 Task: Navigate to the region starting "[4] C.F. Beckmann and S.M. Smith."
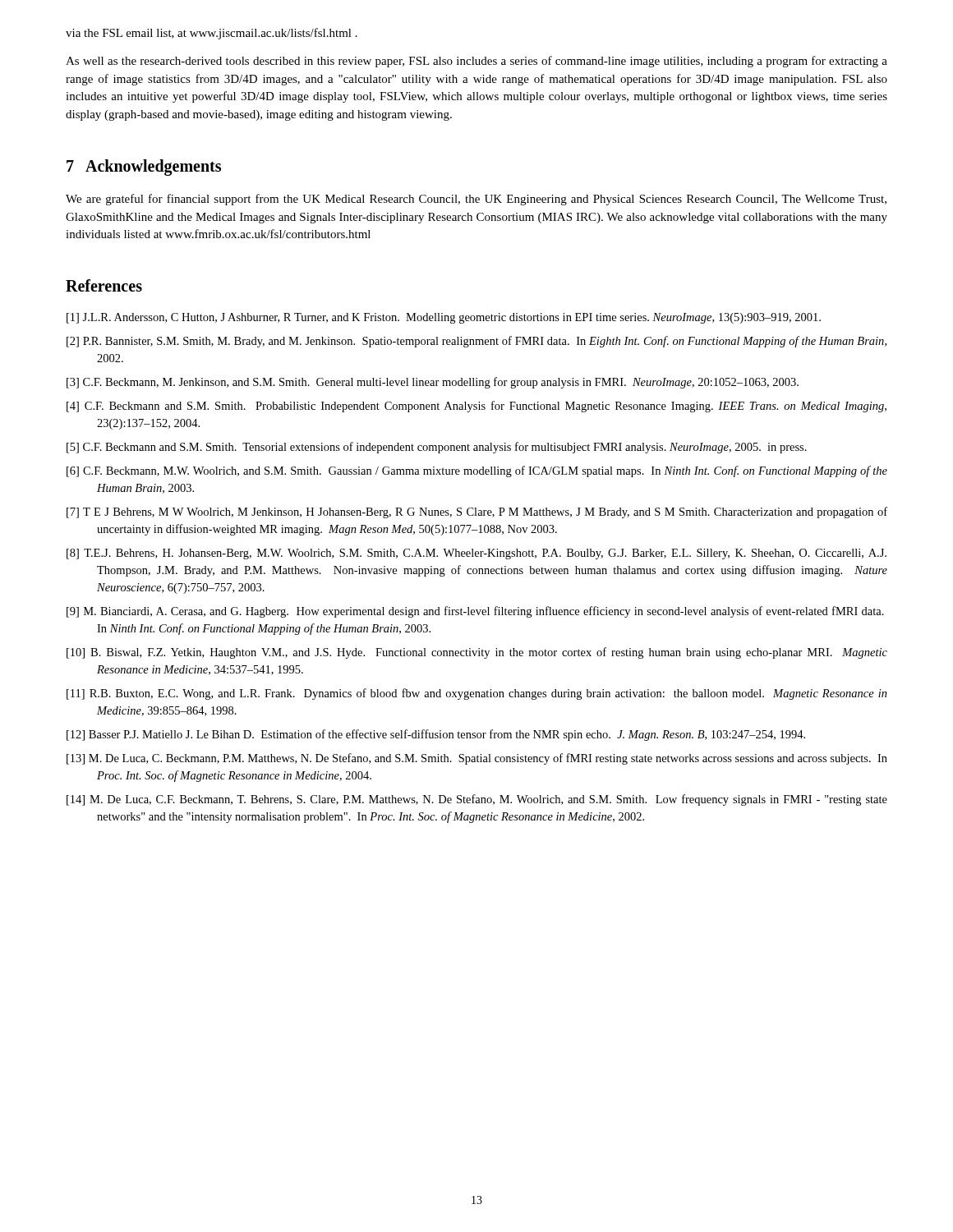[x=476, y=414]
